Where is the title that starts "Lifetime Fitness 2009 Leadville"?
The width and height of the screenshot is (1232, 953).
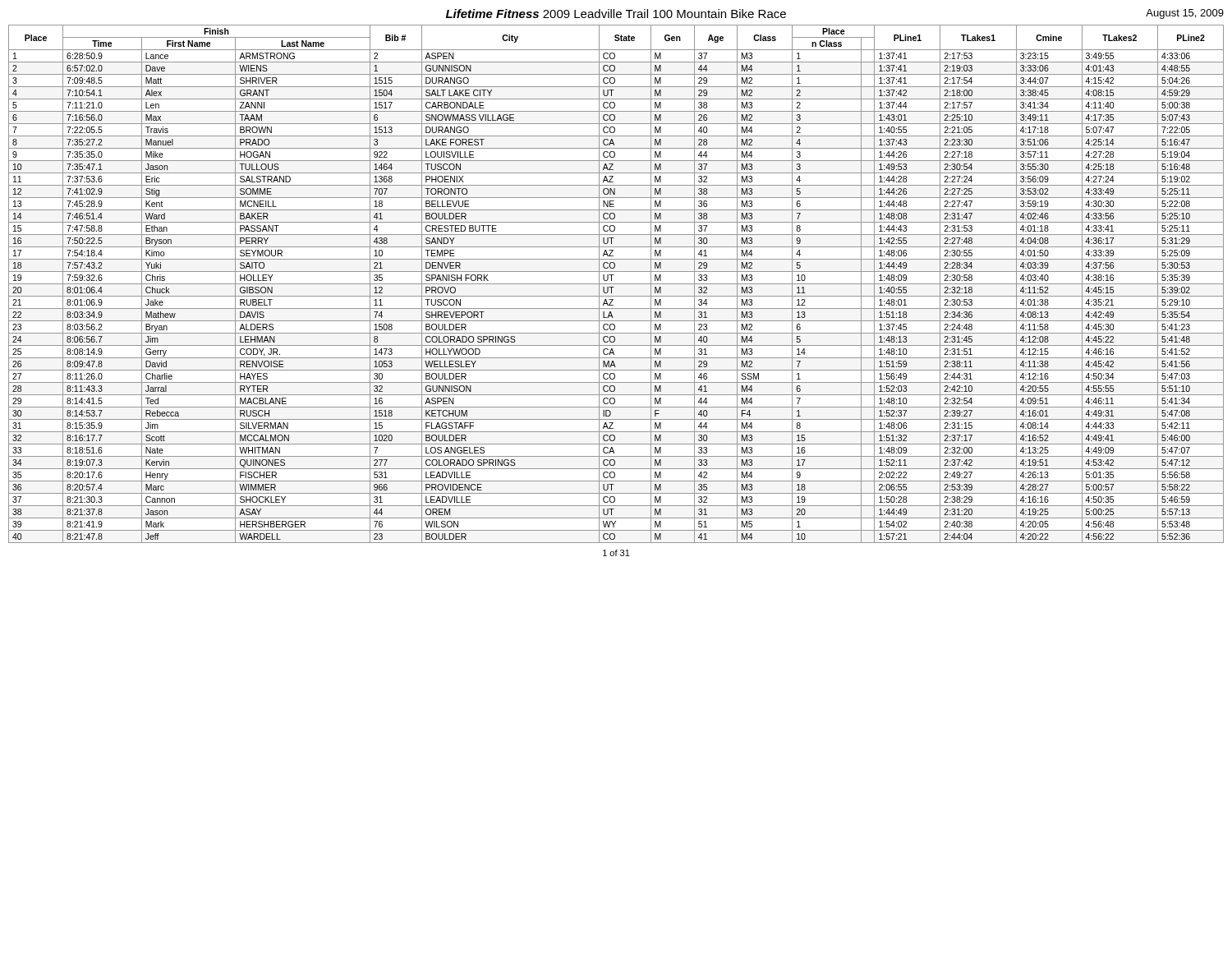(835, 14)
